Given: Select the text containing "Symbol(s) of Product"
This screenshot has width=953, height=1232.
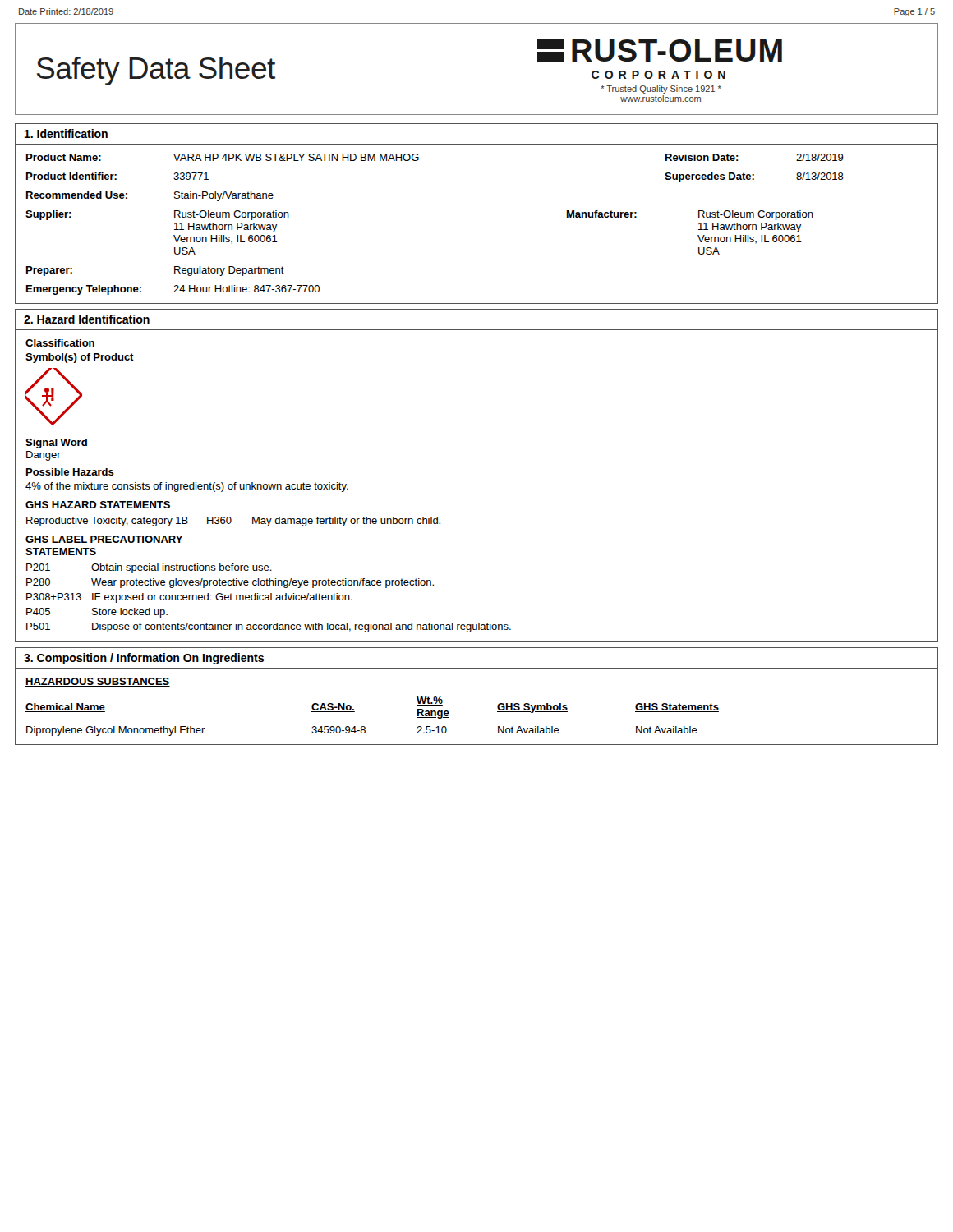Looking at the screenshot, I should pos(79,357).
